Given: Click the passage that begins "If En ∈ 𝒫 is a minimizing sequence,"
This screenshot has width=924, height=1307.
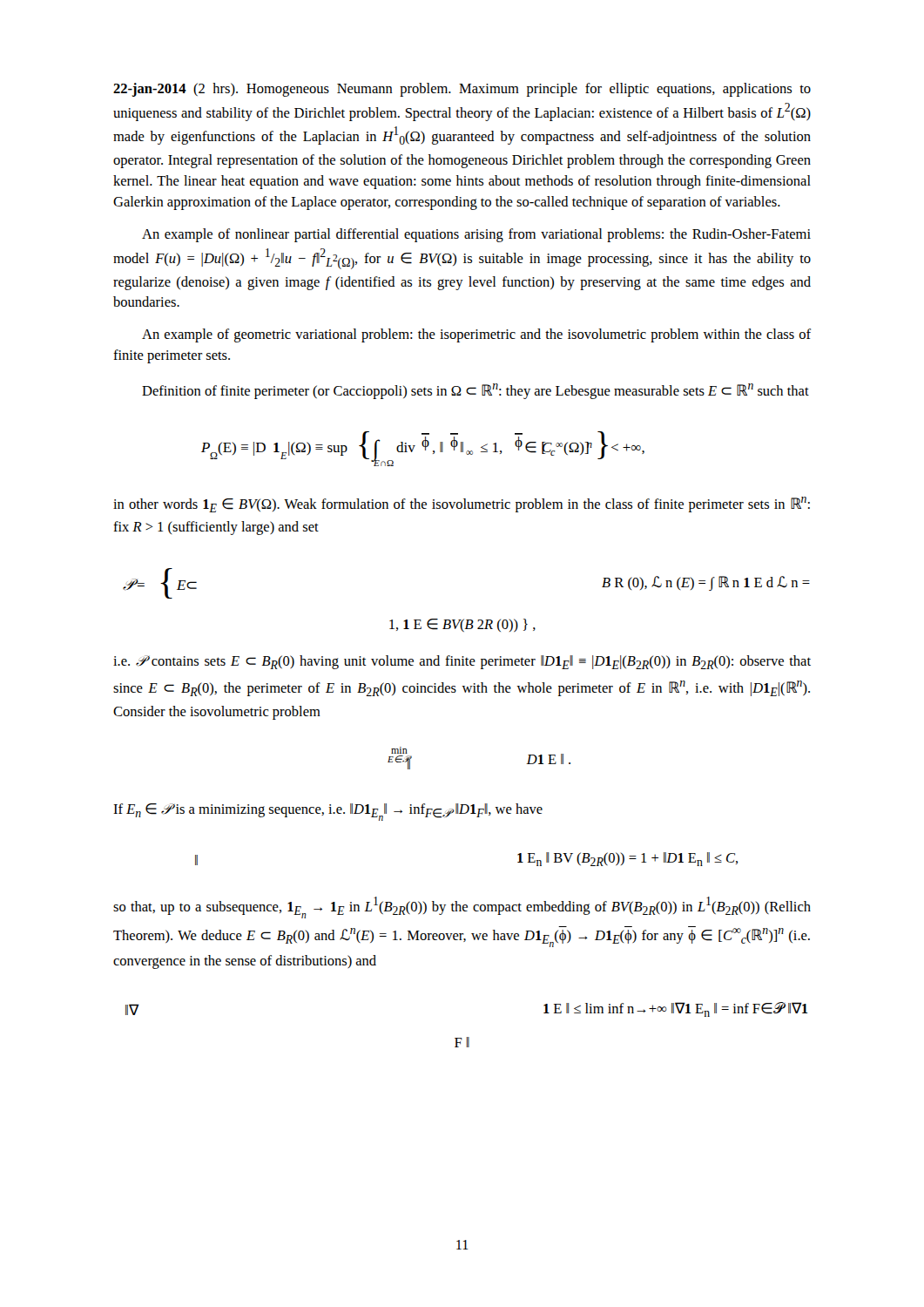Looking at the screenshot, I should point(328,812).
